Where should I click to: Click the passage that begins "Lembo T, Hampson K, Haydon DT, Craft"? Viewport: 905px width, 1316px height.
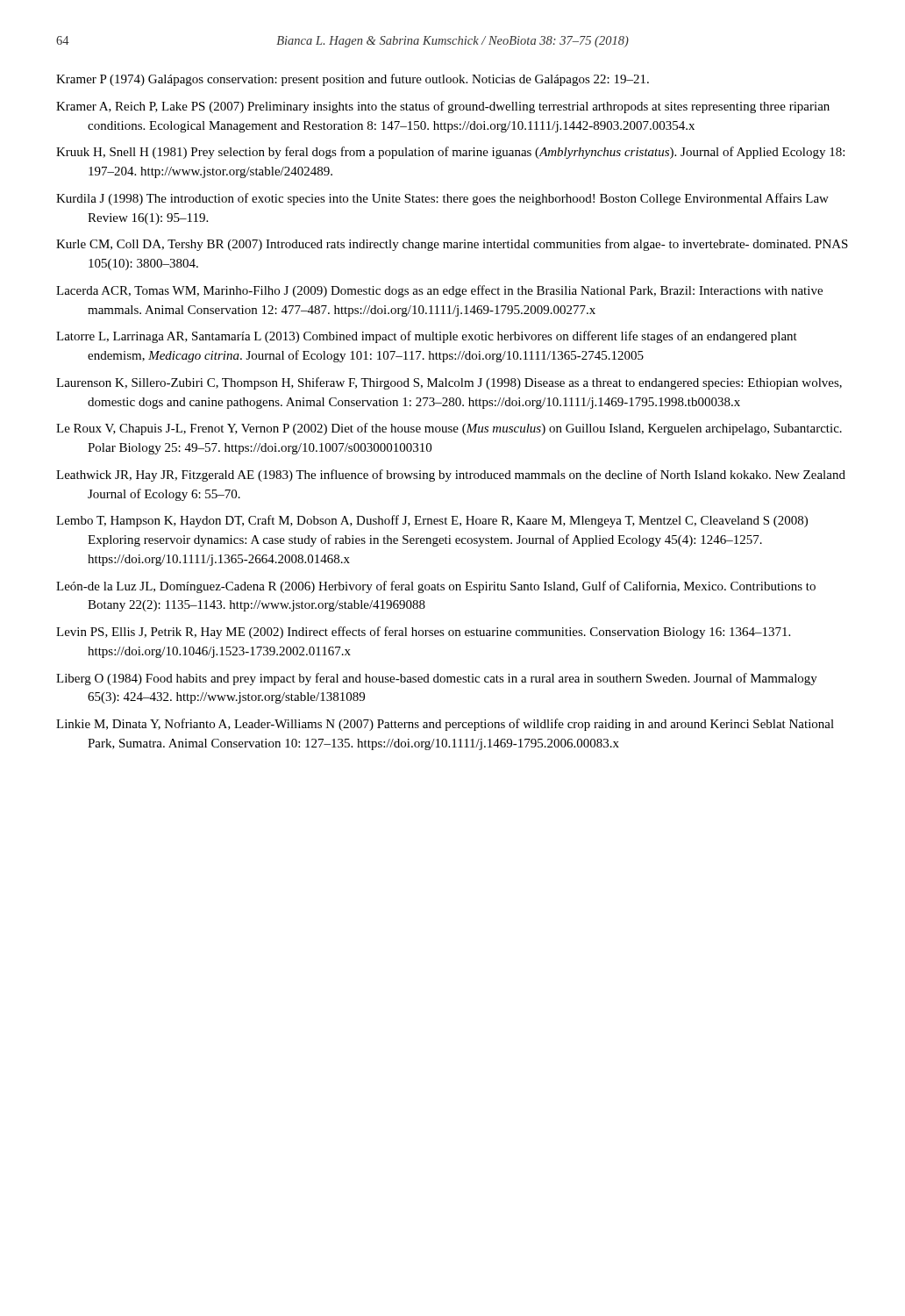tap(432, 540)
